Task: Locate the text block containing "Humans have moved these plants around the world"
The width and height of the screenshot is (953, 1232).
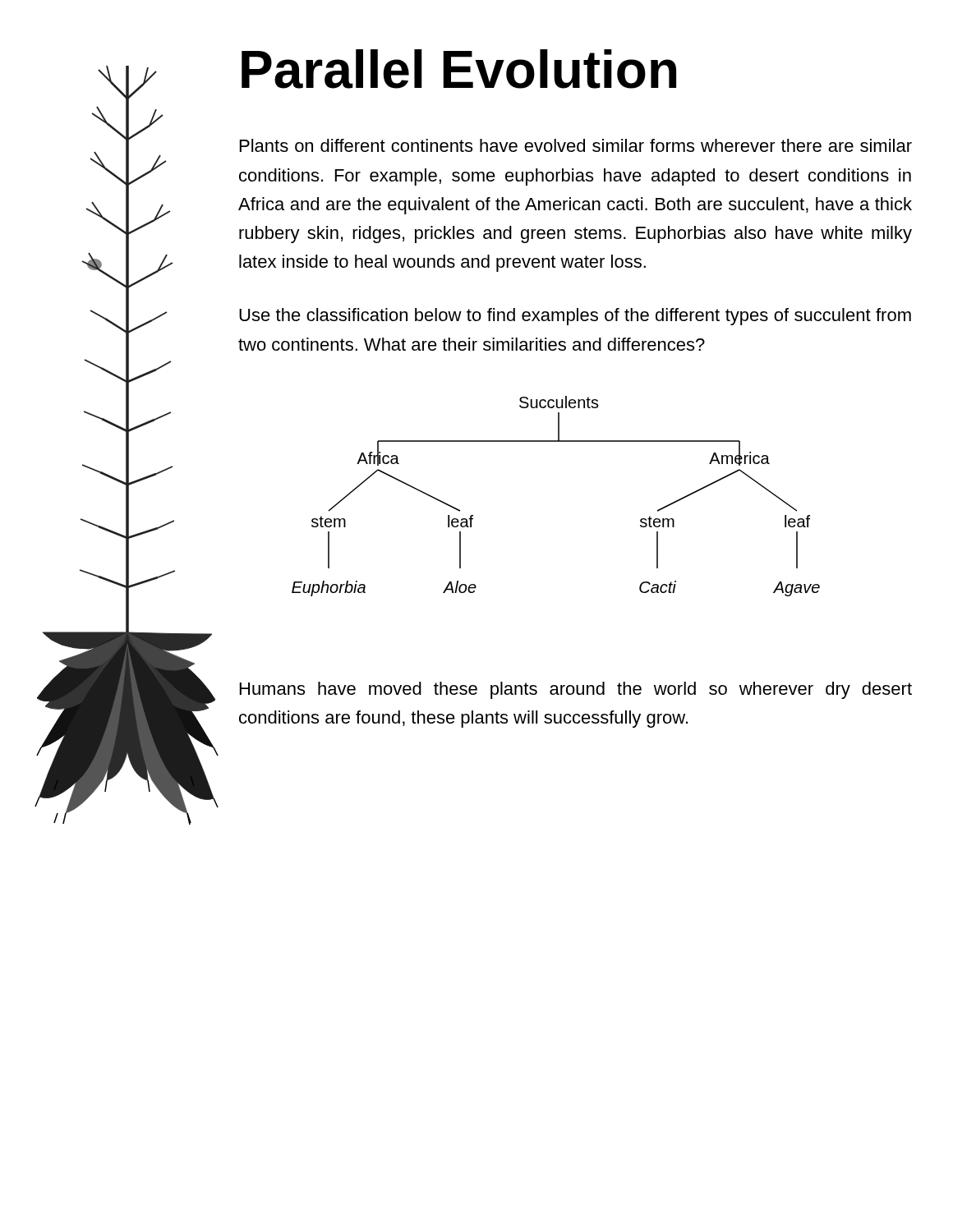Action: [575, 703]
